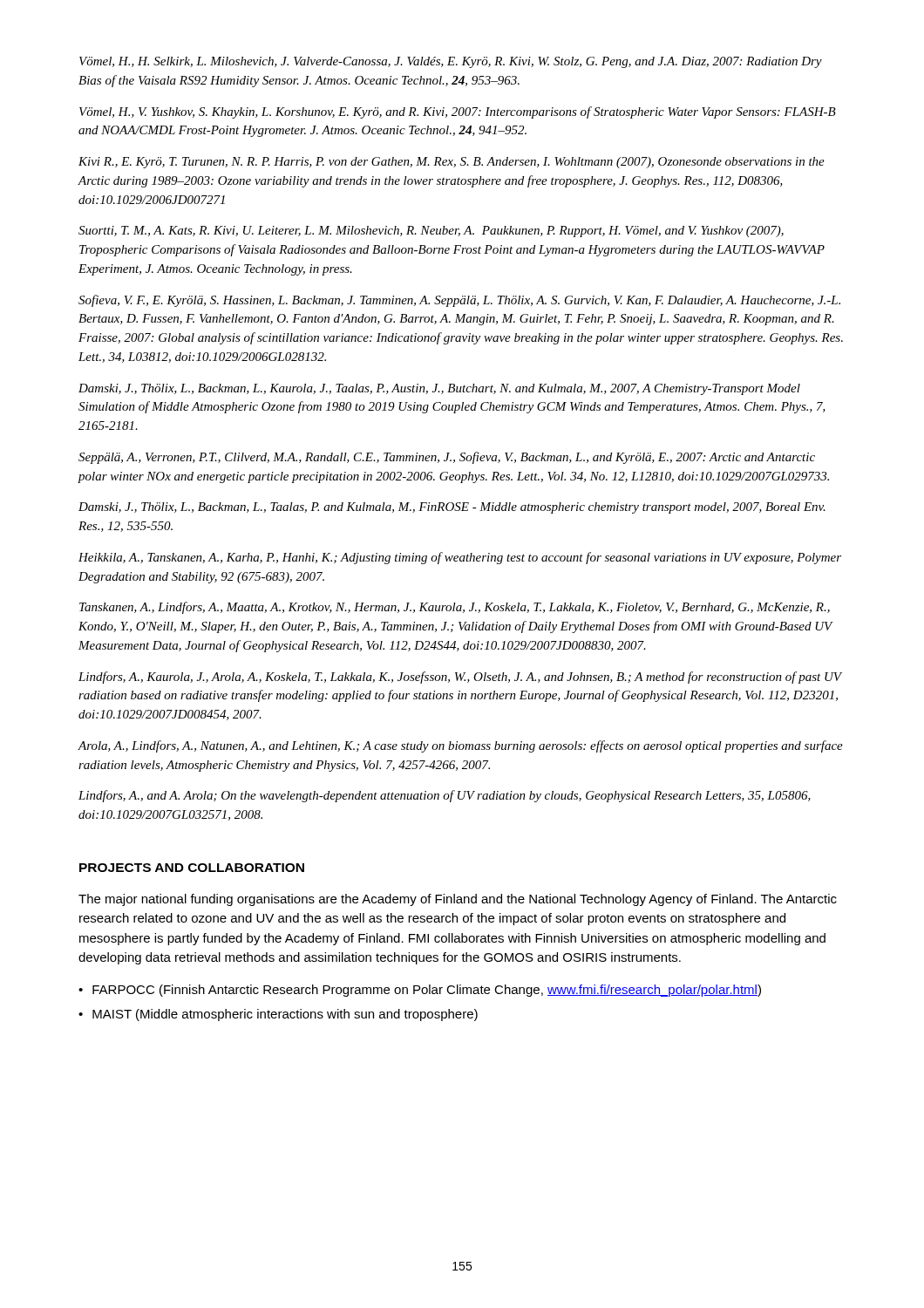The height and width of the screenshot is (1308, 924).
Task: Find the list item that says "Heikkila, A., Tanskanen, A., Karha, P., Hanhi,"
Action: (460, 566)
